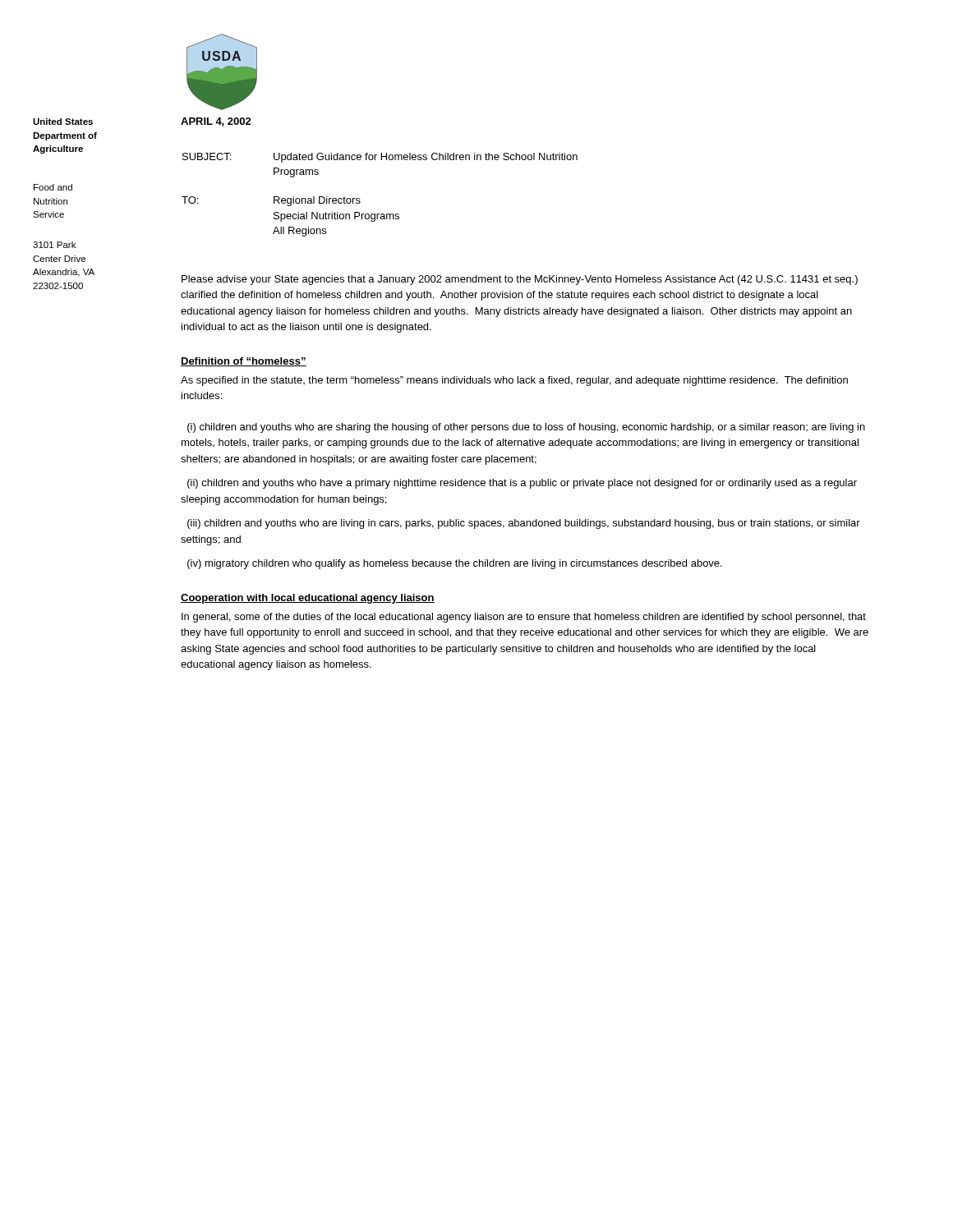Find the text block with the text "In general, some of"
Viewport: 953px width, 1232px height.
pyautogui.click(x=525, y=640)
